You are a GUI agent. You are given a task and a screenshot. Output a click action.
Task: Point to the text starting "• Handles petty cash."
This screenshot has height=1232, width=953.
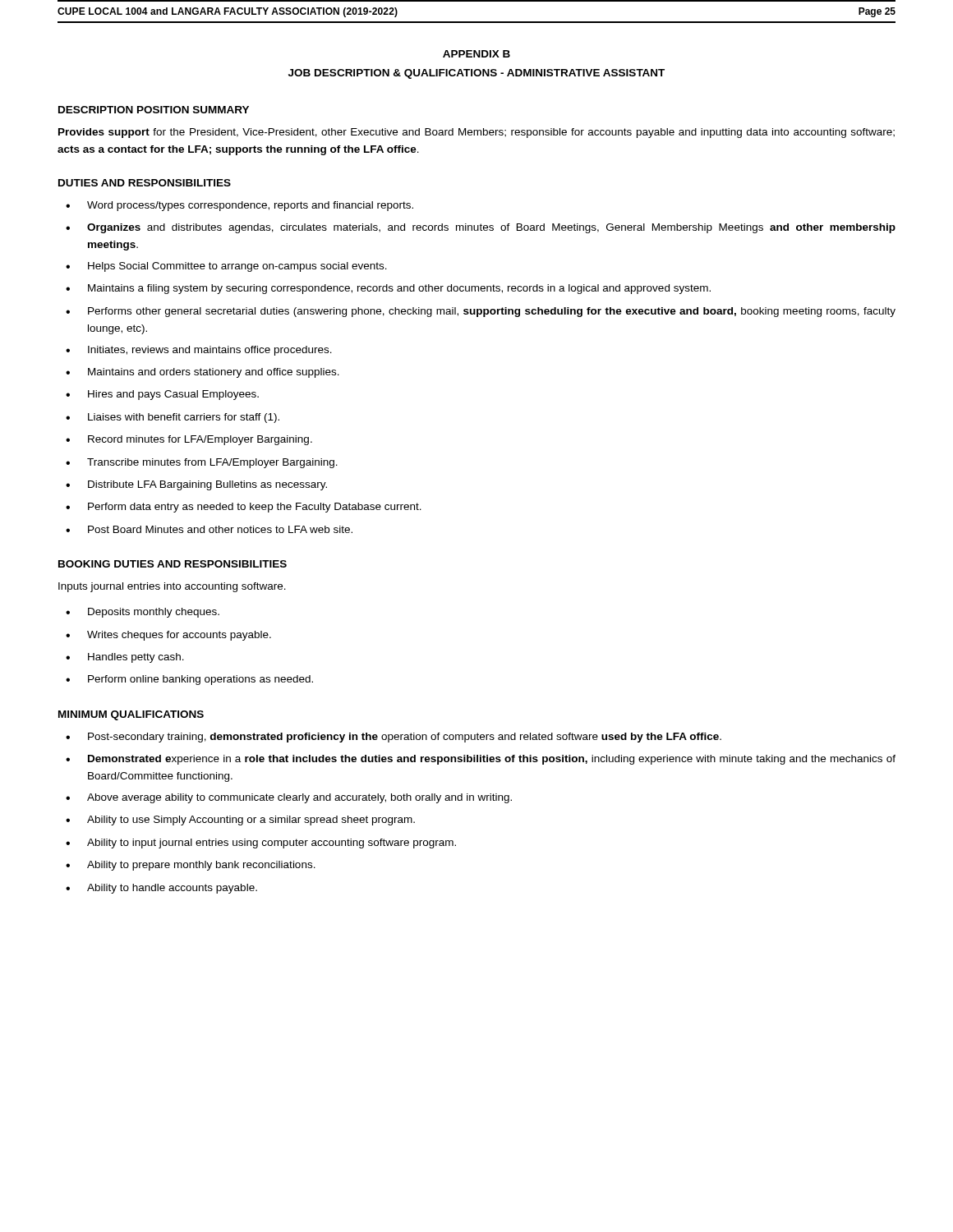125,658
